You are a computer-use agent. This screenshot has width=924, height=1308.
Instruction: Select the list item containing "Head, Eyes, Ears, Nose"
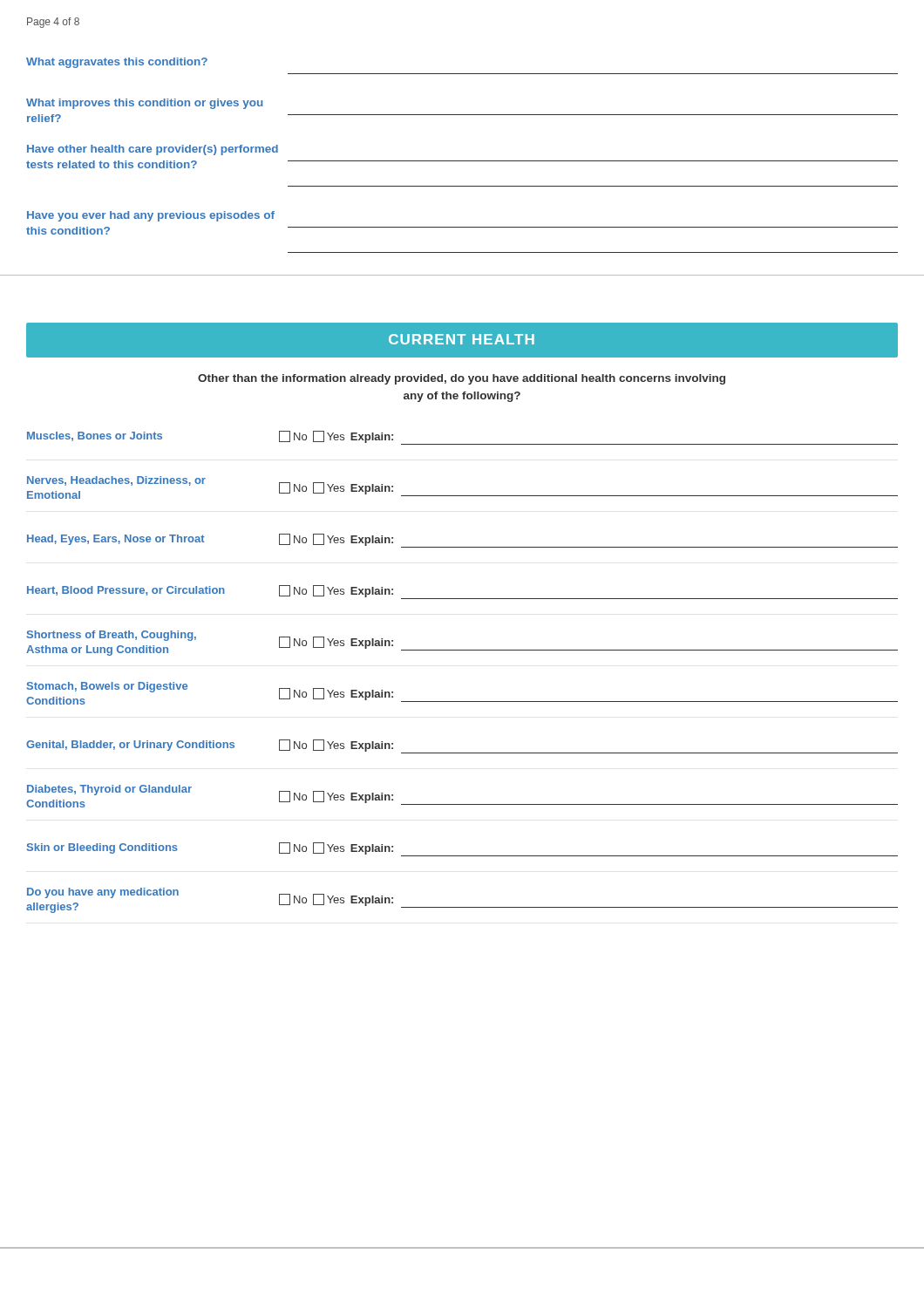pyautogui.click(x=462, y=539)
